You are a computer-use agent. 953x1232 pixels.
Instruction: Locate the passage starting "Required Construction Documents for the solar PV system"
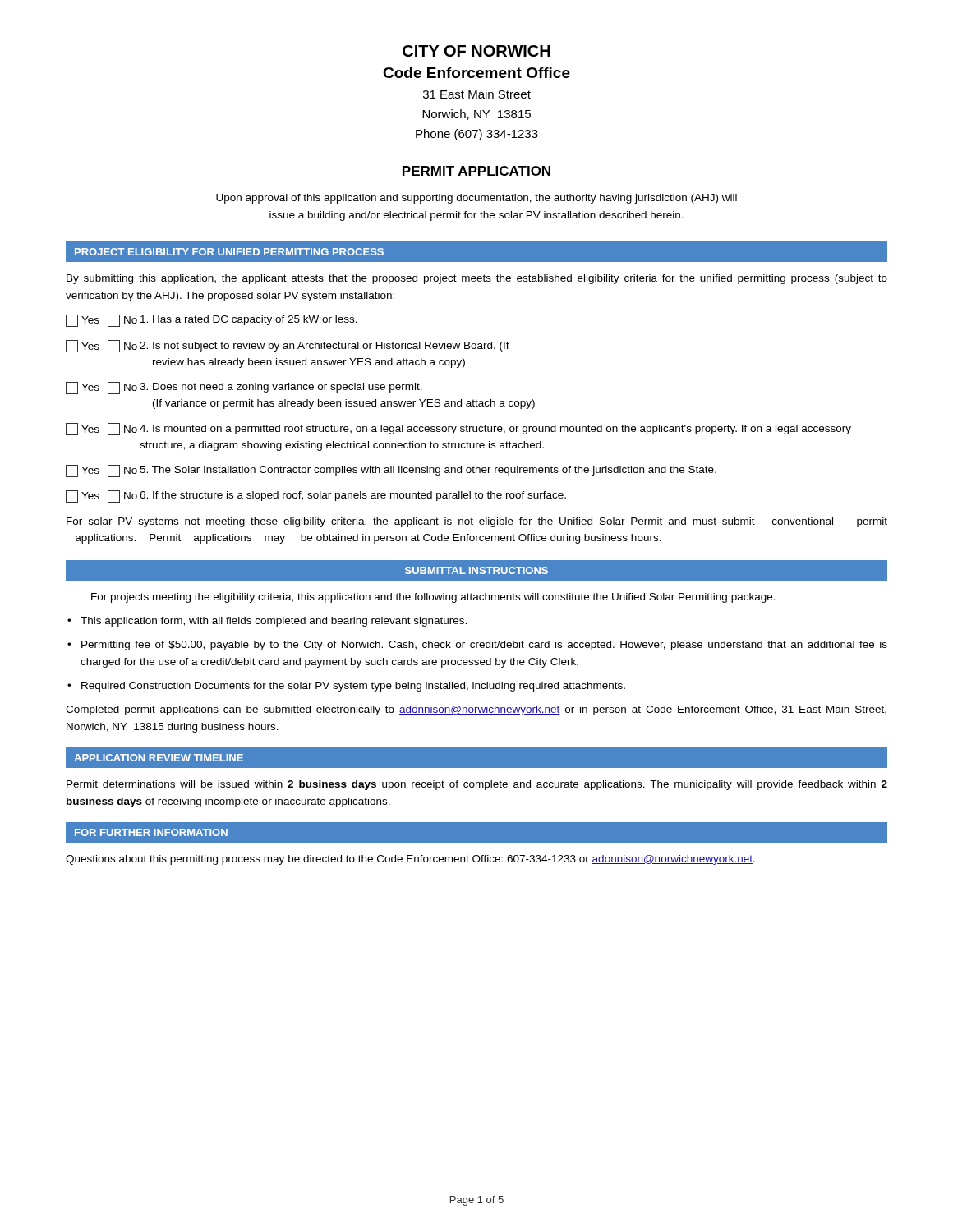point(353,685)
